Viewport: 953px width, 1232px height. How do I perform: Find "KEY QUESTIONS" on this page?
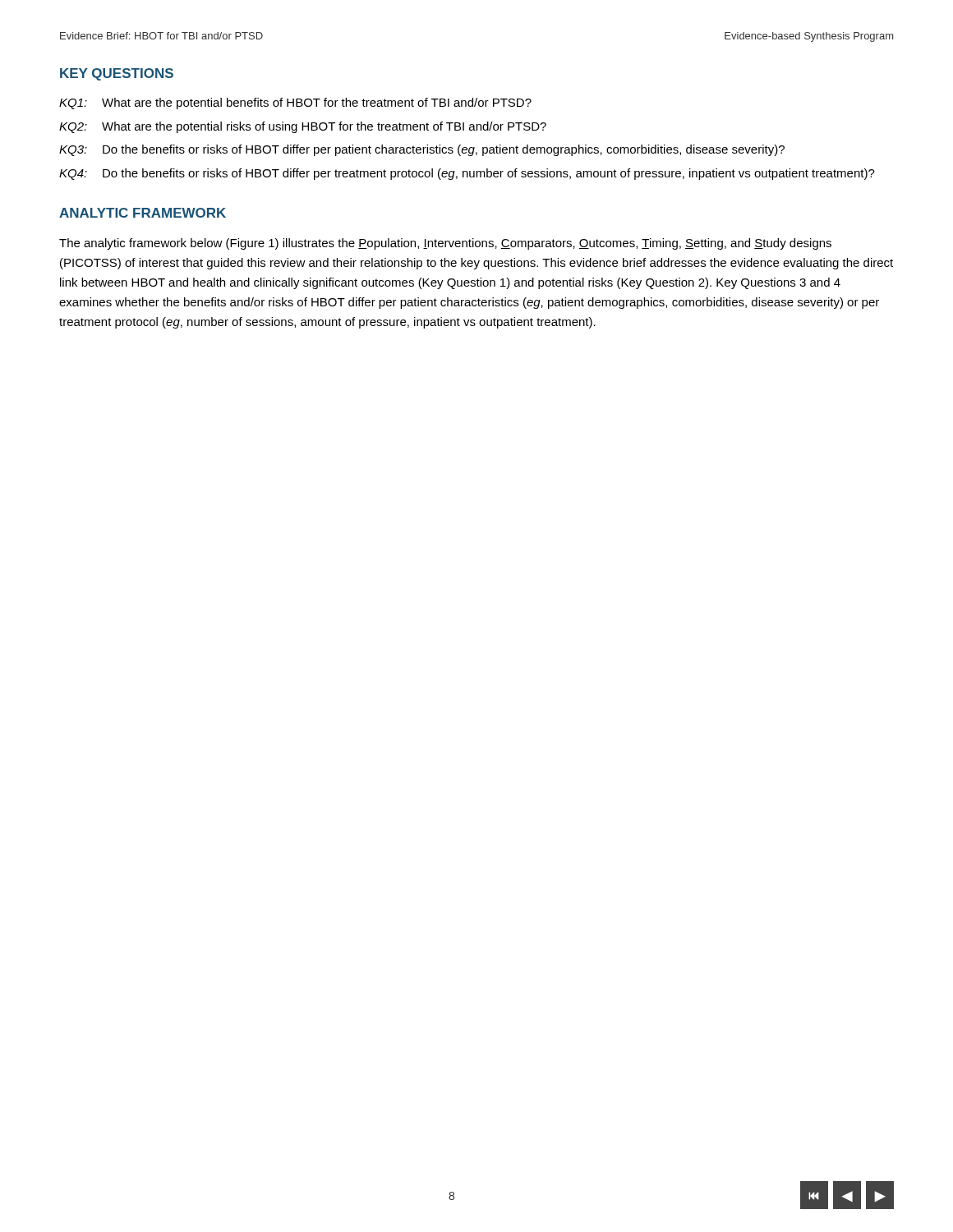tap(116, 73)
